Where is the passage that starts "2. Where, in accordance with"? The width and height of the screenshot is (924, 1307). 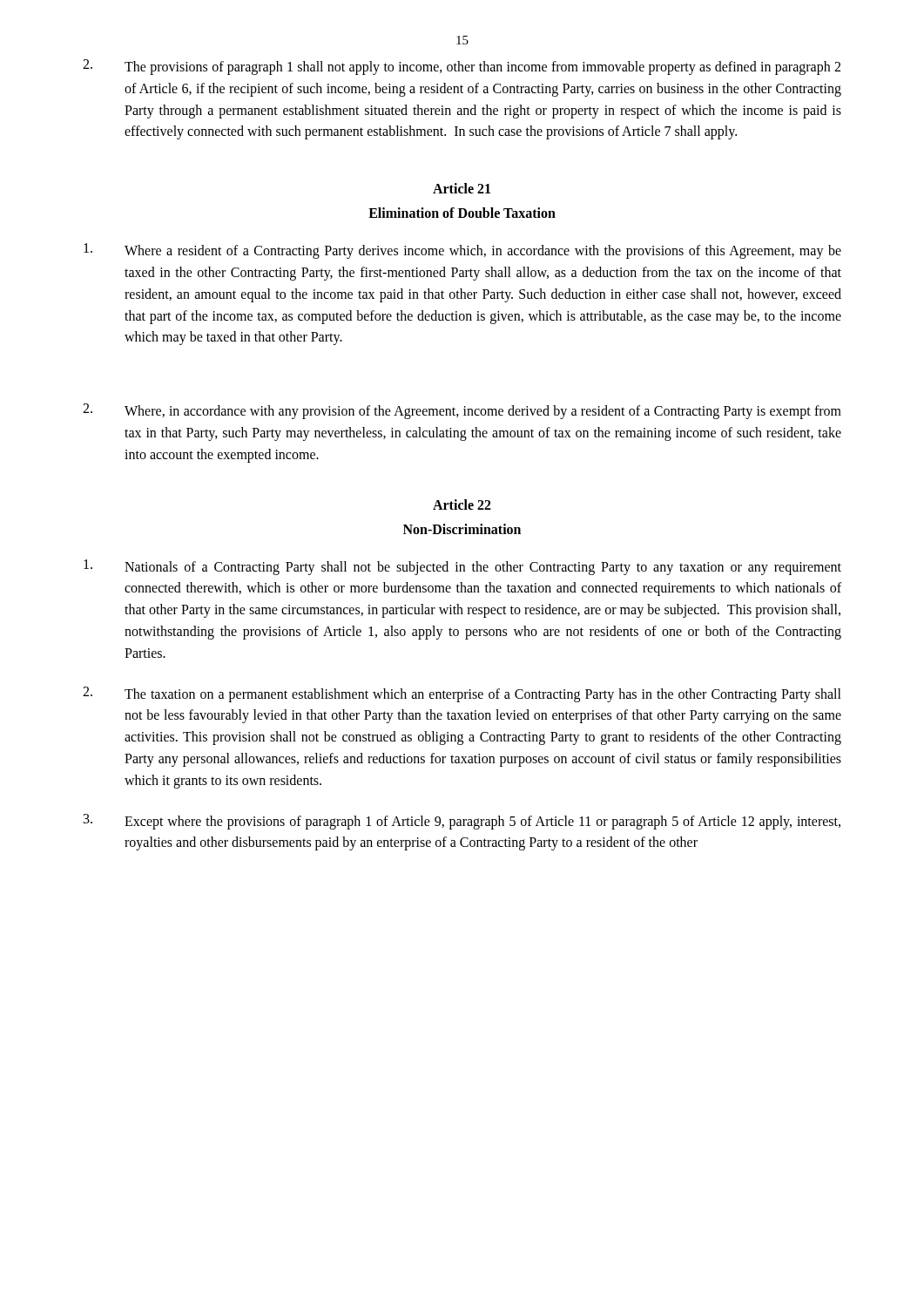click(462, 433)
